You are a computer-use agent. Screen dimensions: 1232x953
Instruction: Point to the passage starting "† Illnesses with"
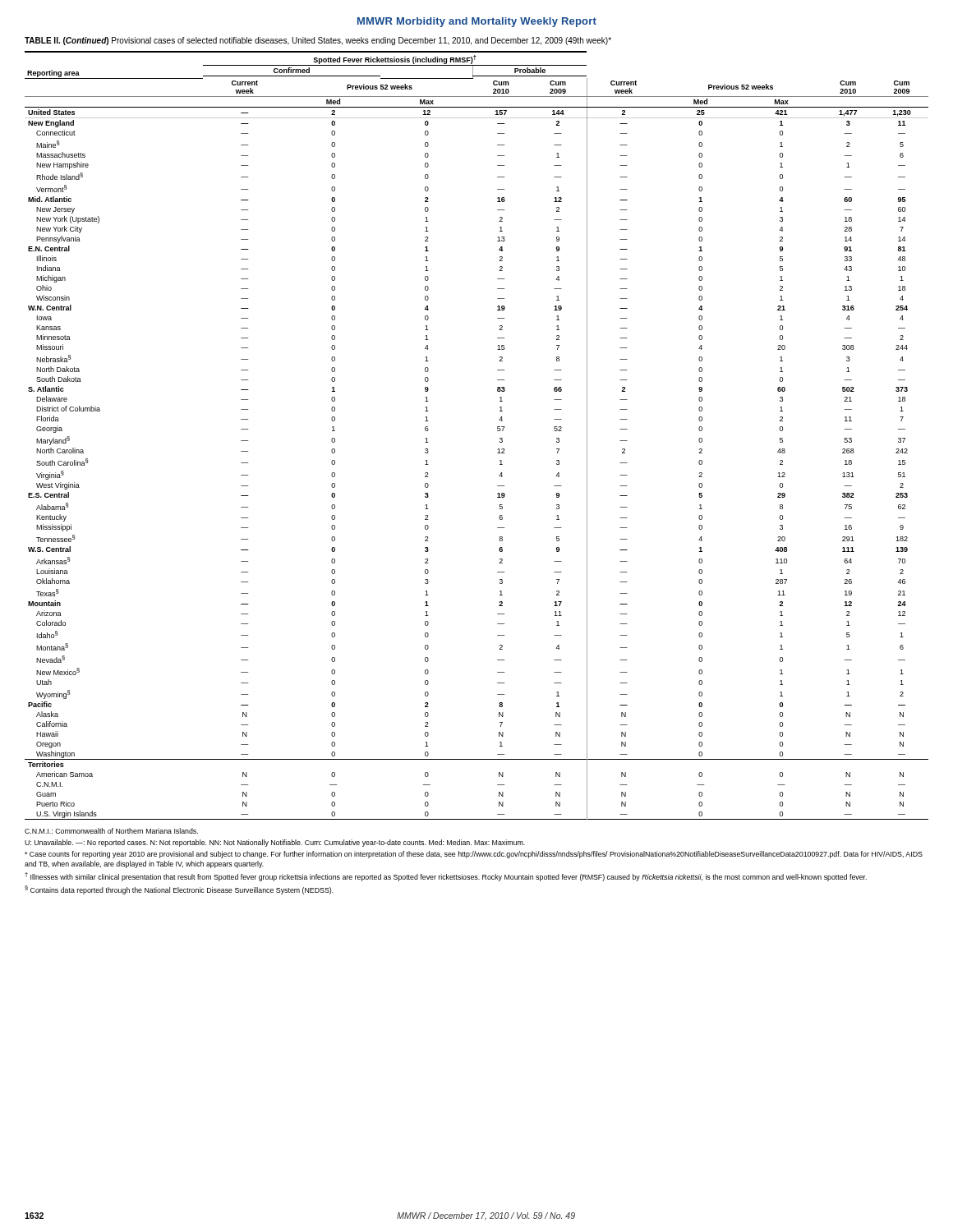click(x=446, y=876)
